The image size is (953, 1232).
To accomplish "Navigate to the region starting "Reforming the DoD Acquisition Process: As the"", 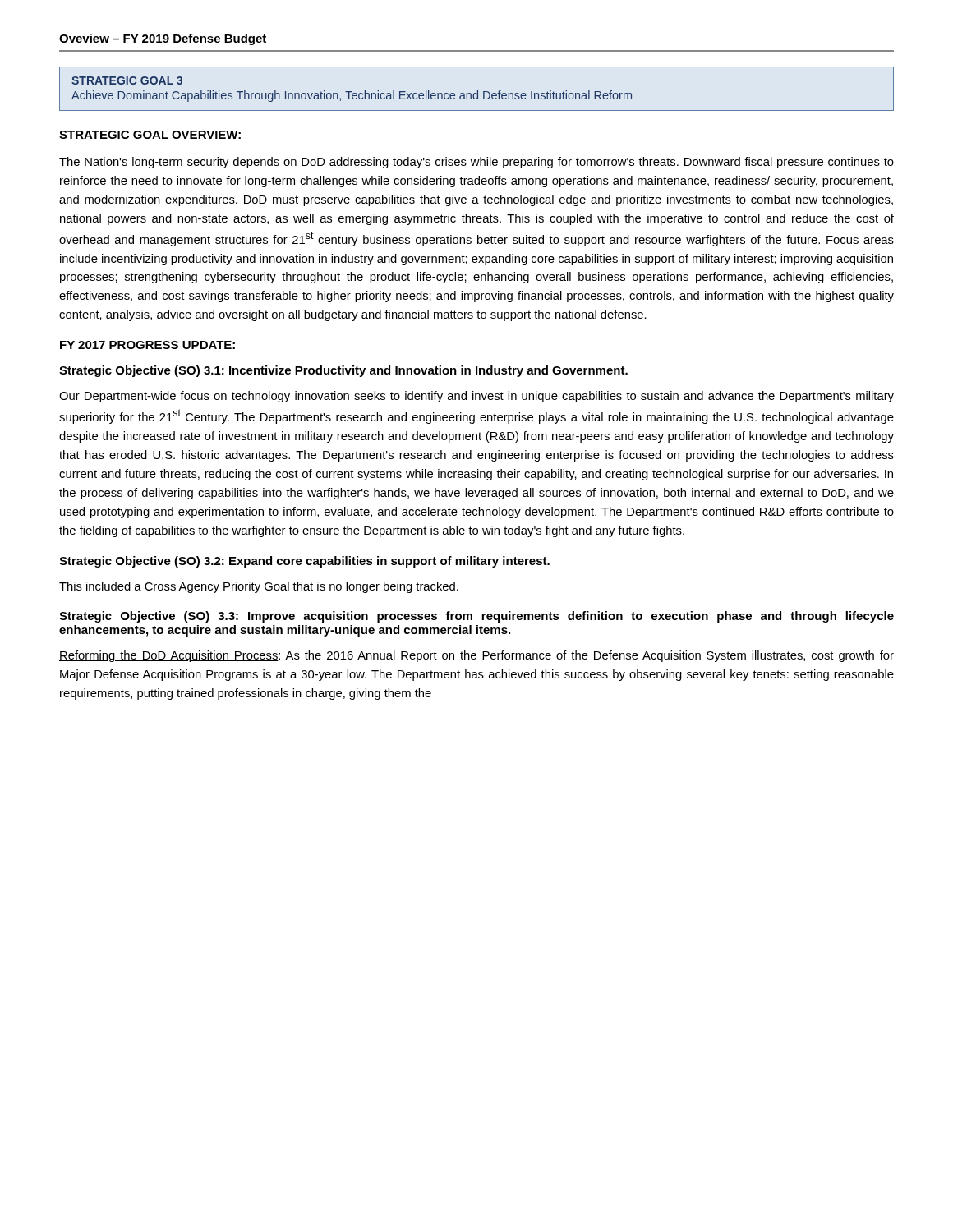I will (x=476, y=675).
